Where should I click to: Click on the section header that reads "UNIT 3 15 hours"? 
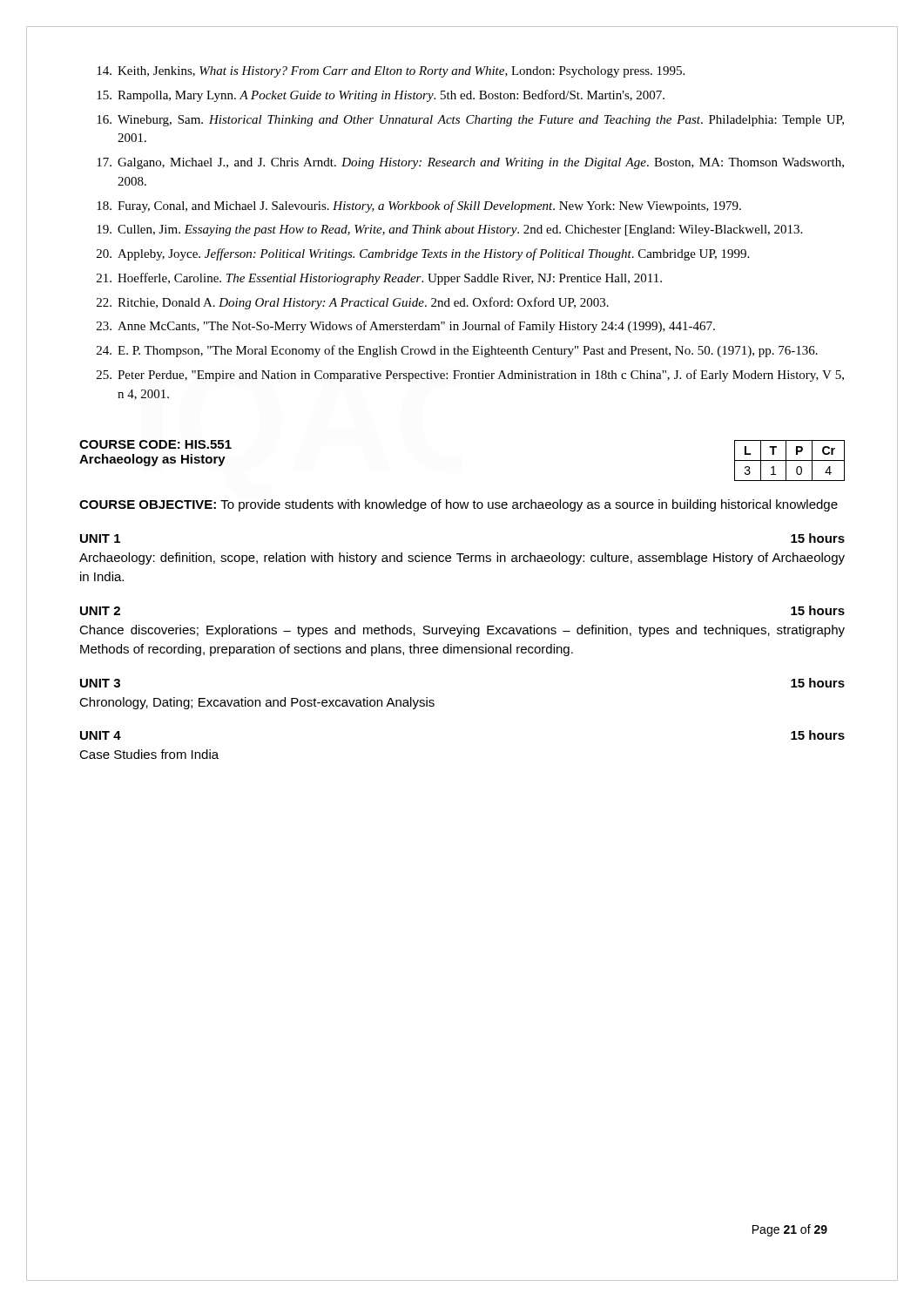100,683
